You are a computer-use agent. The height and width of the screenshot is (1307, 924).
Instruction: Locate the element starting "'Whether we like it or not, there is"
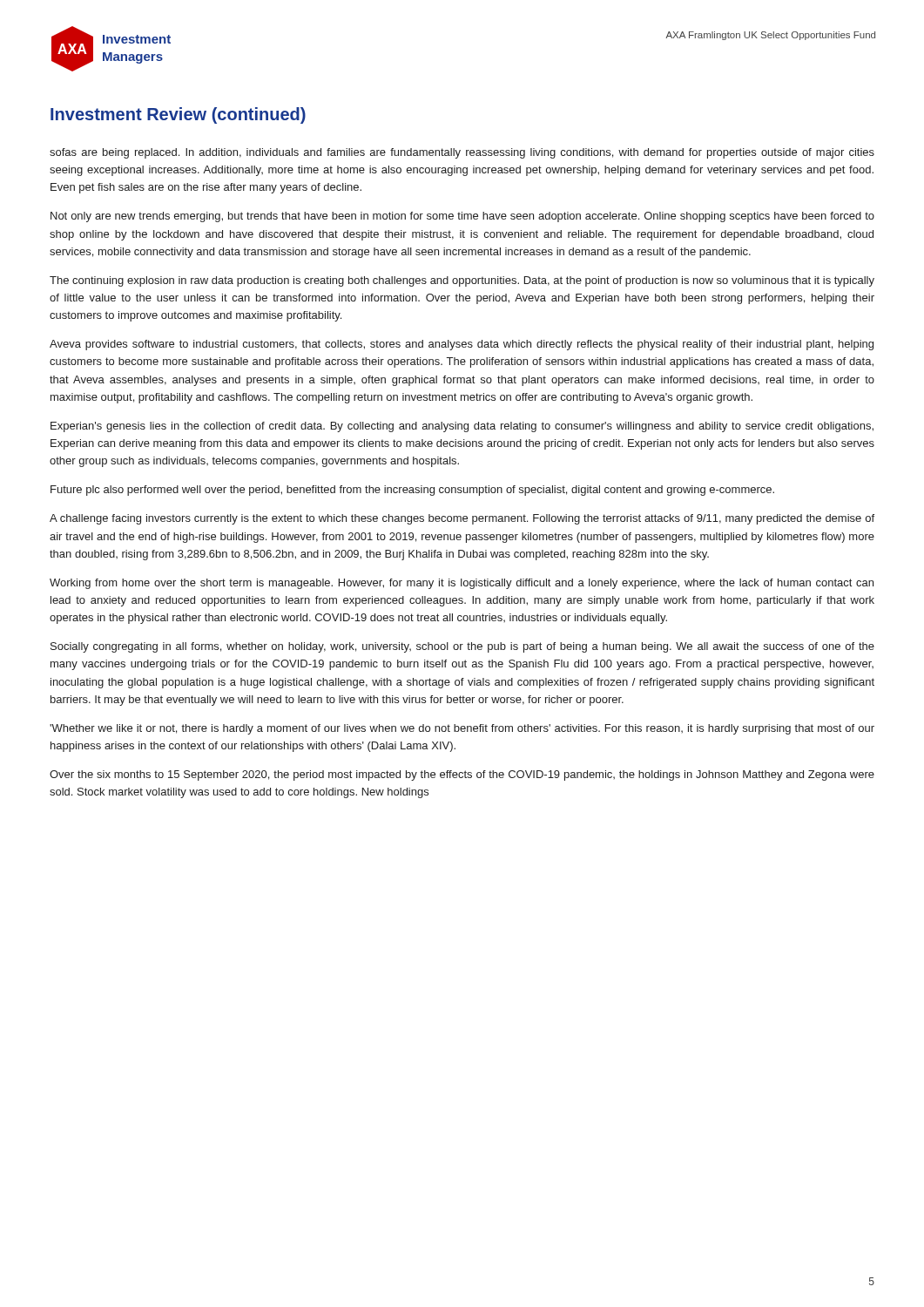pyautogui.click(x=462, y=737)
